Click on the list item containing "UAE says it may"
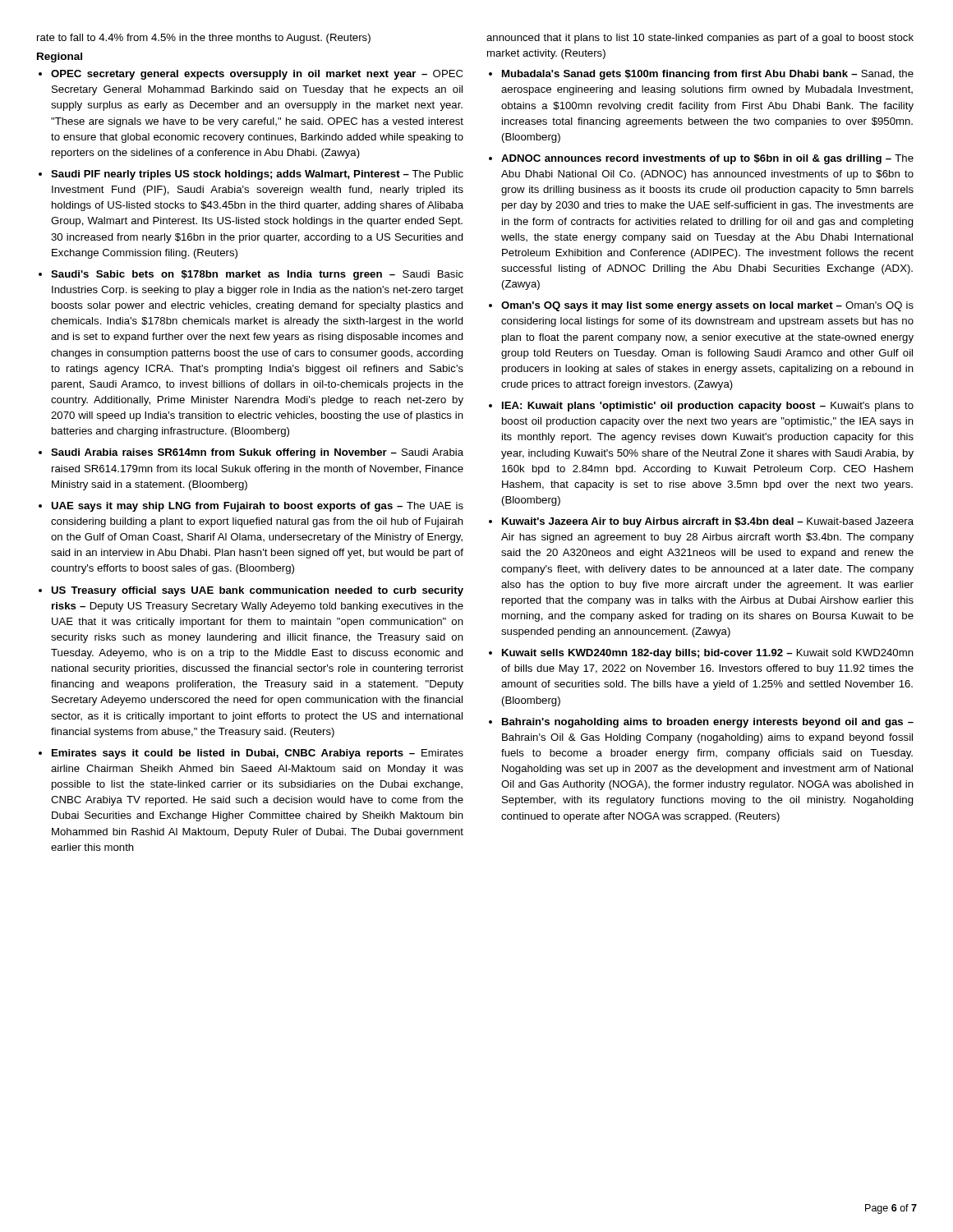 click(x=257, y=537)
